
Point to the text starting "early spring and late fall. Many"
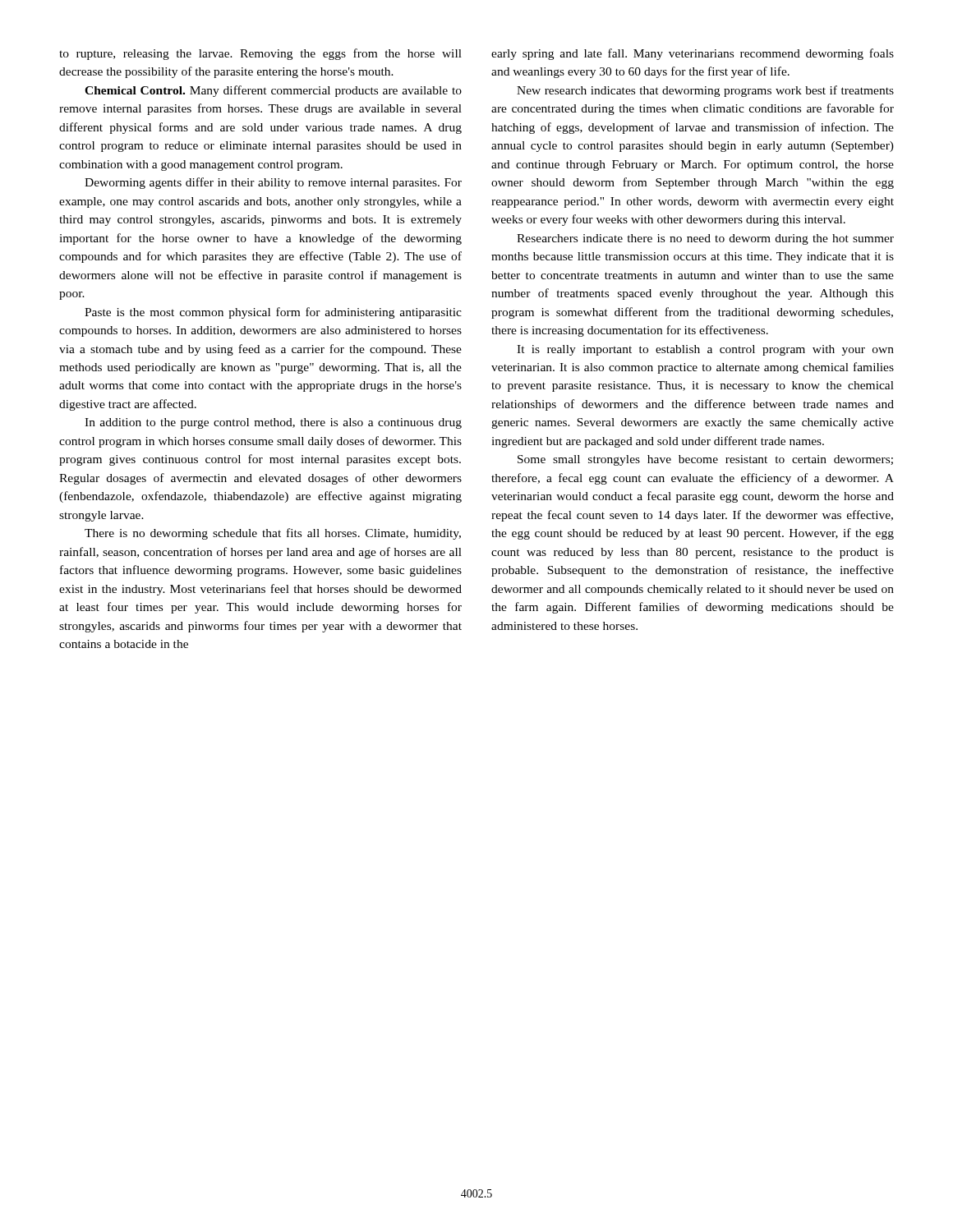pos(693,340)
